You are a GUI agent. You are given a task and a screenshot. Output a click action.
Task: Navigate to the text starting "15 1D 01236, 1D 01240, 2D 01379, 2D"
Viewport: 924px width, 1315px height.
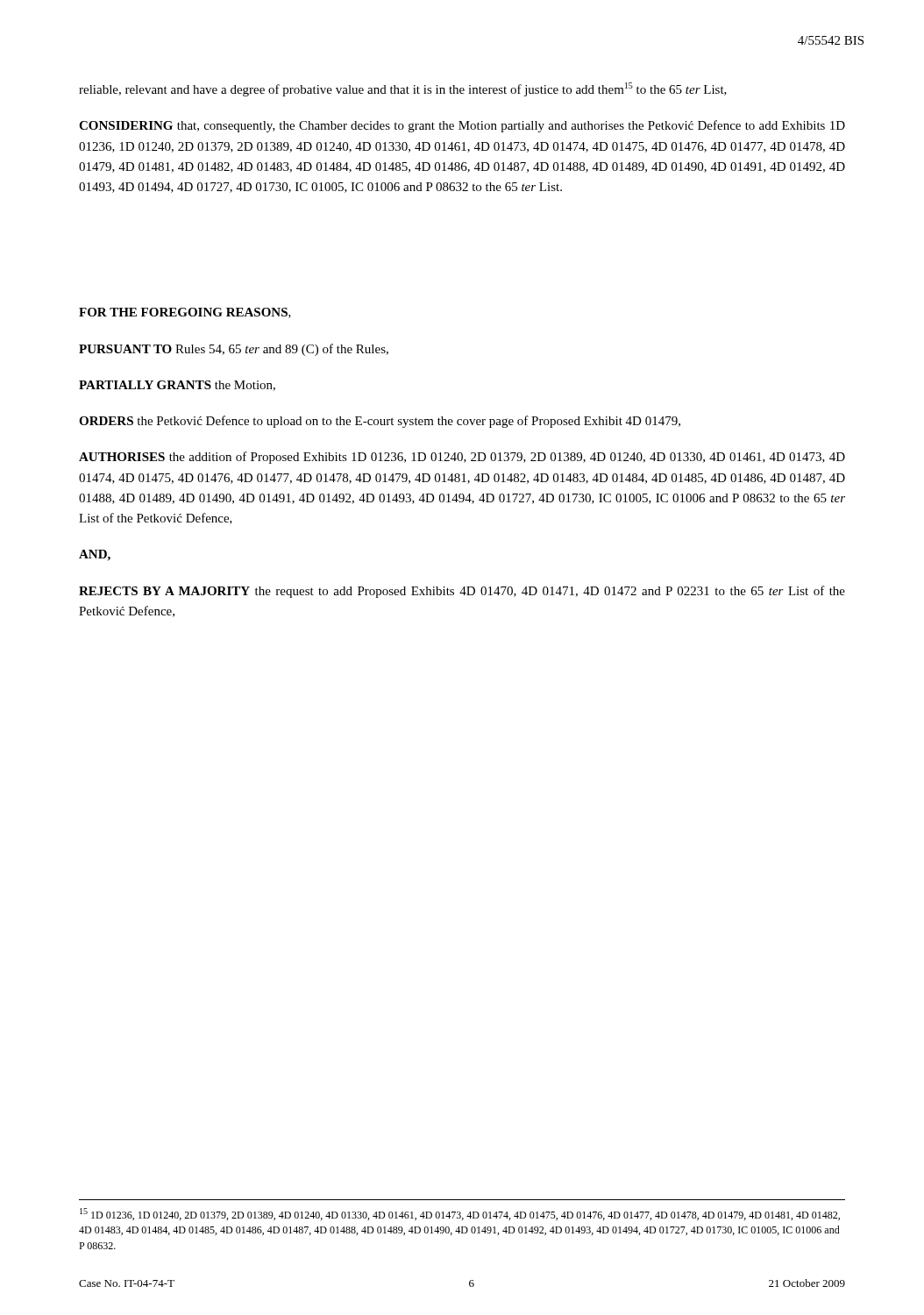460,1229
